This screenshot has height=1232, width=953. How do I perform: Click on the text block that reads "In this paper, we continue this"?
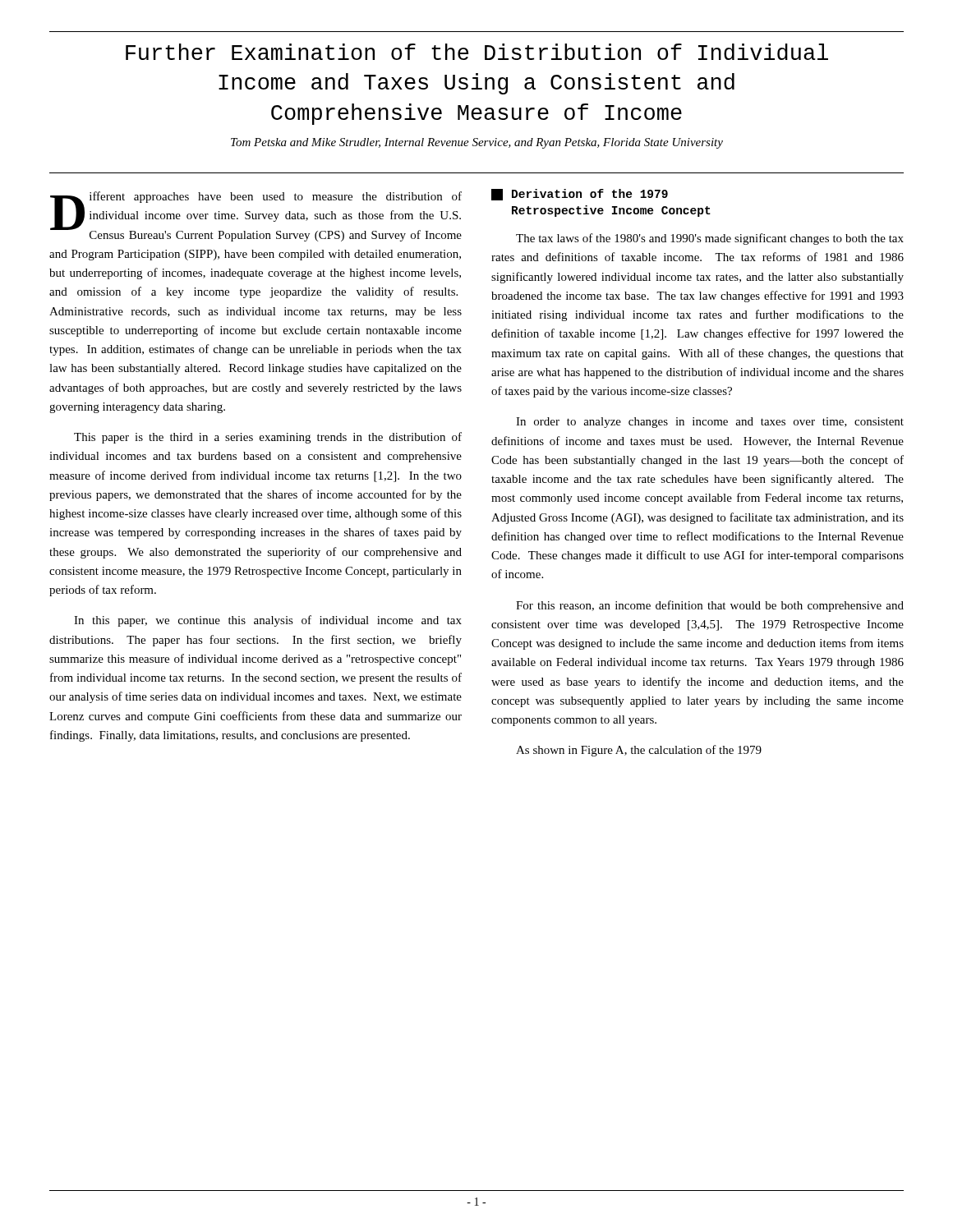(255, 678)
